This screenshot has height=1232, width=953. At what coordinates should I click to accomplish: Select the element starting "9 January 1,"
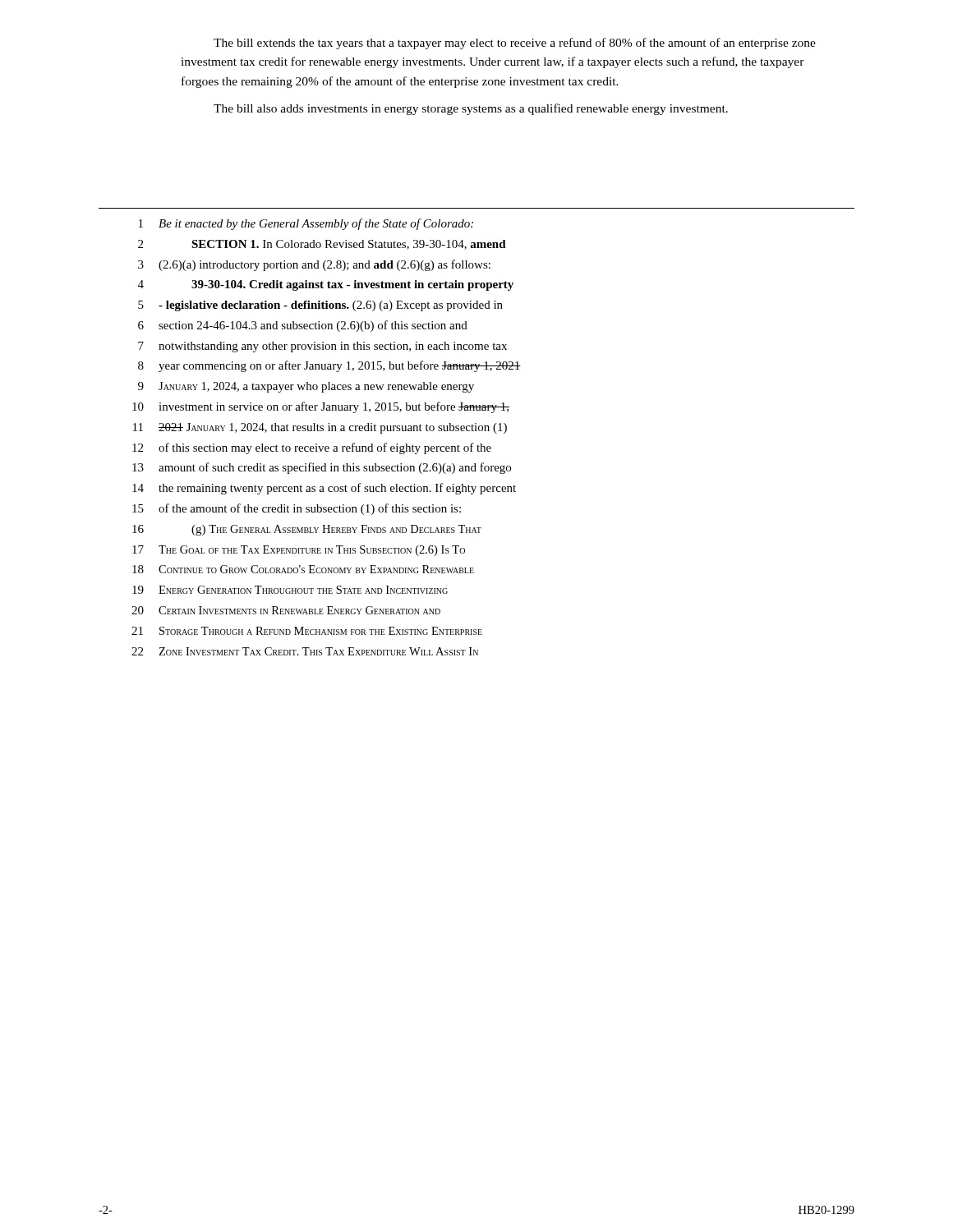coord(476,386)
